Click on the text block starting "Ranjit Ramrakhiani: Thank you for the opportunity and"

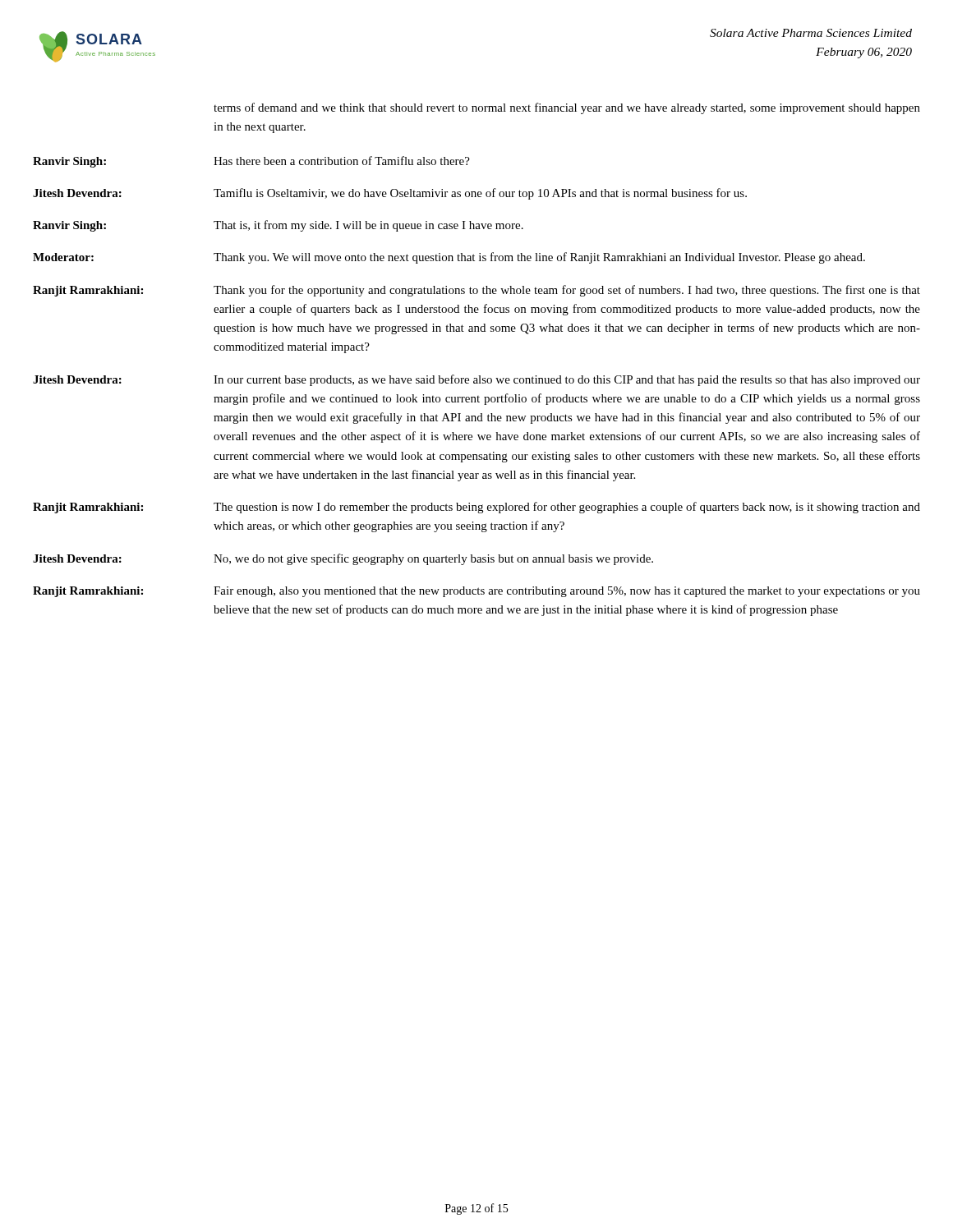pyautogui.click(x=476, y=319)
